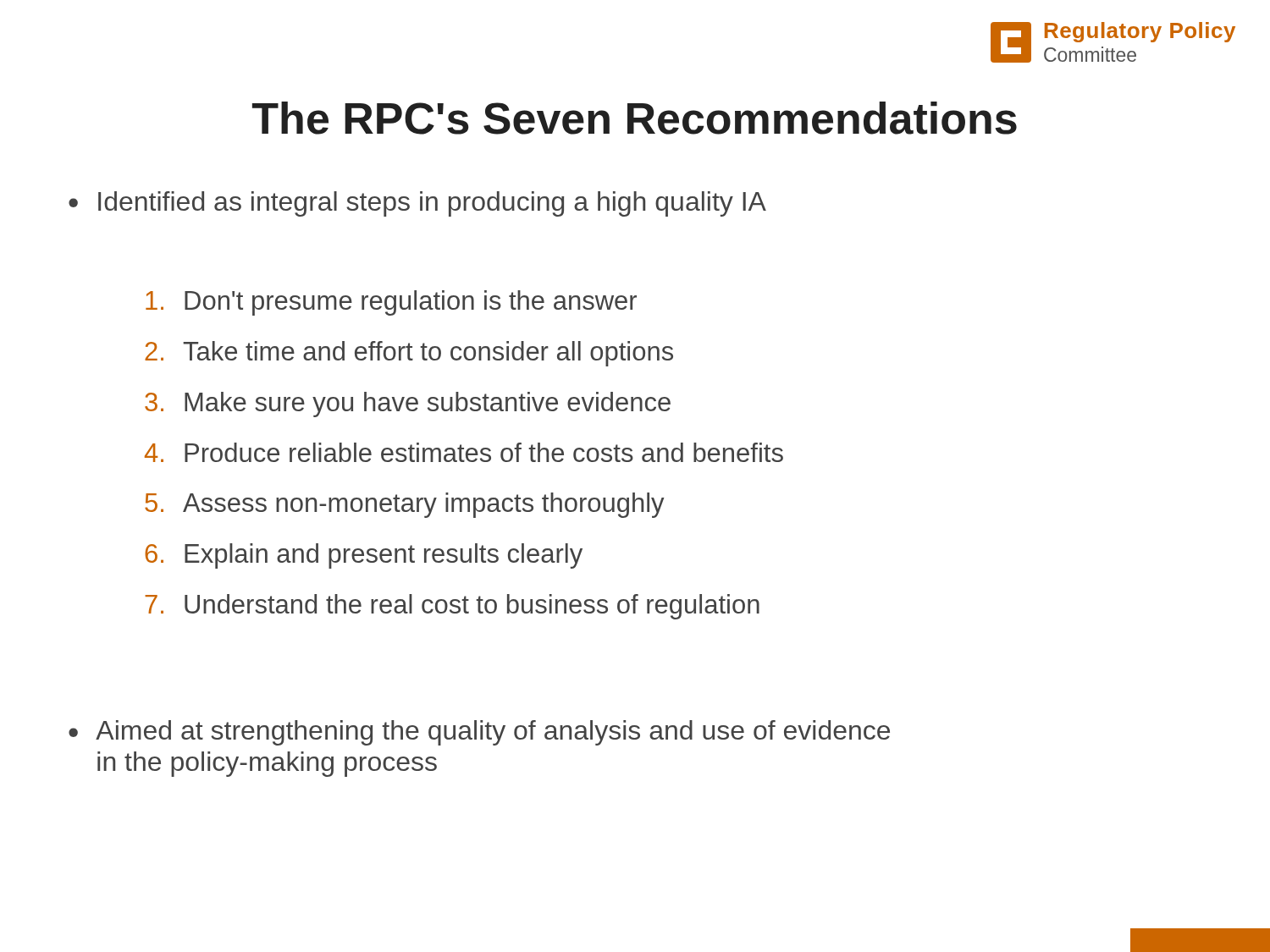Click on the list item that reads "Don't presume regulation"
The height and width of the screenshot is (952, 1270).
[x=391, y=301]
